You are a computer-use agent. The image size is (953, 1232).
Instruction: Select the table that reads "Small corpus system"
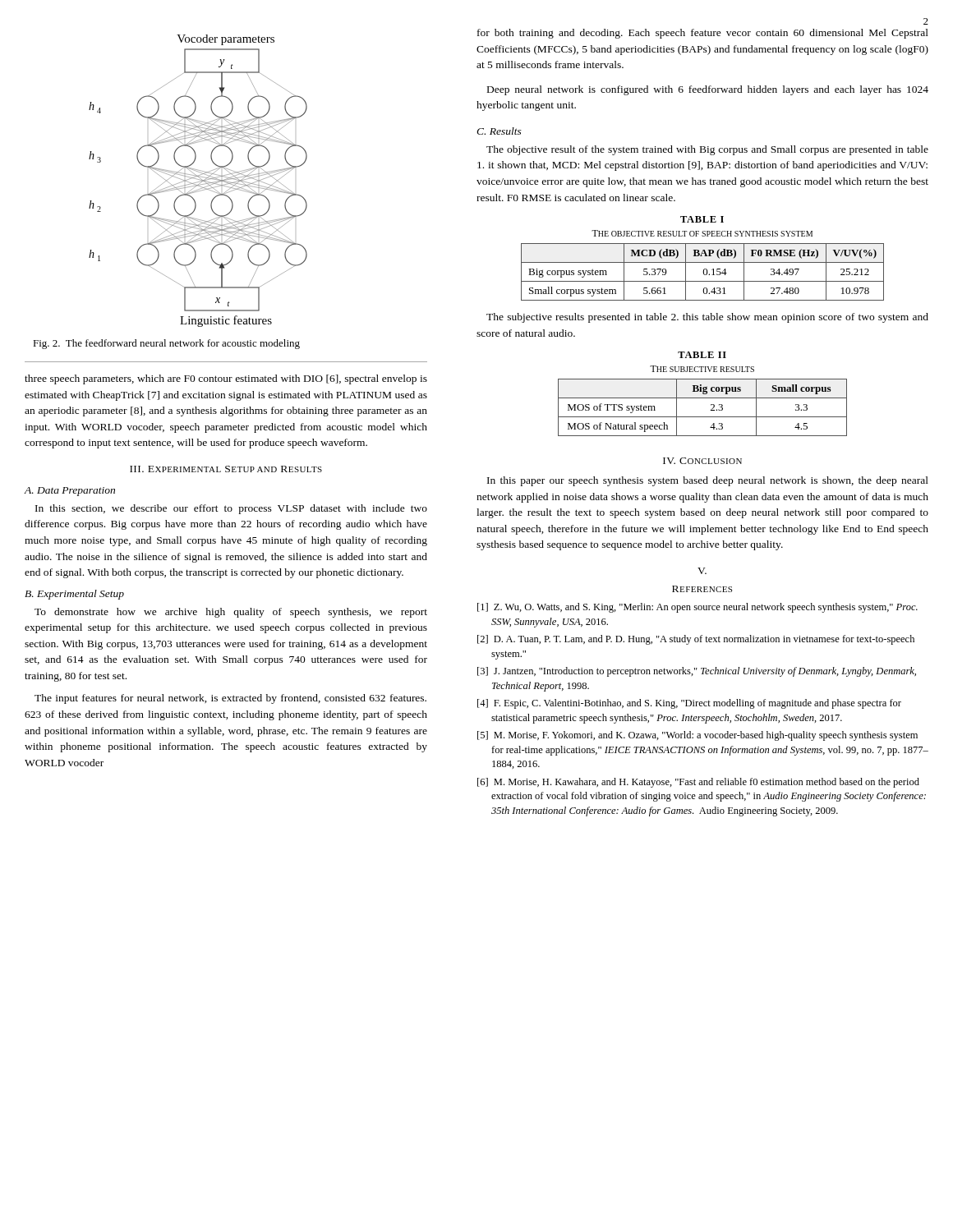(x=702, y=257)
